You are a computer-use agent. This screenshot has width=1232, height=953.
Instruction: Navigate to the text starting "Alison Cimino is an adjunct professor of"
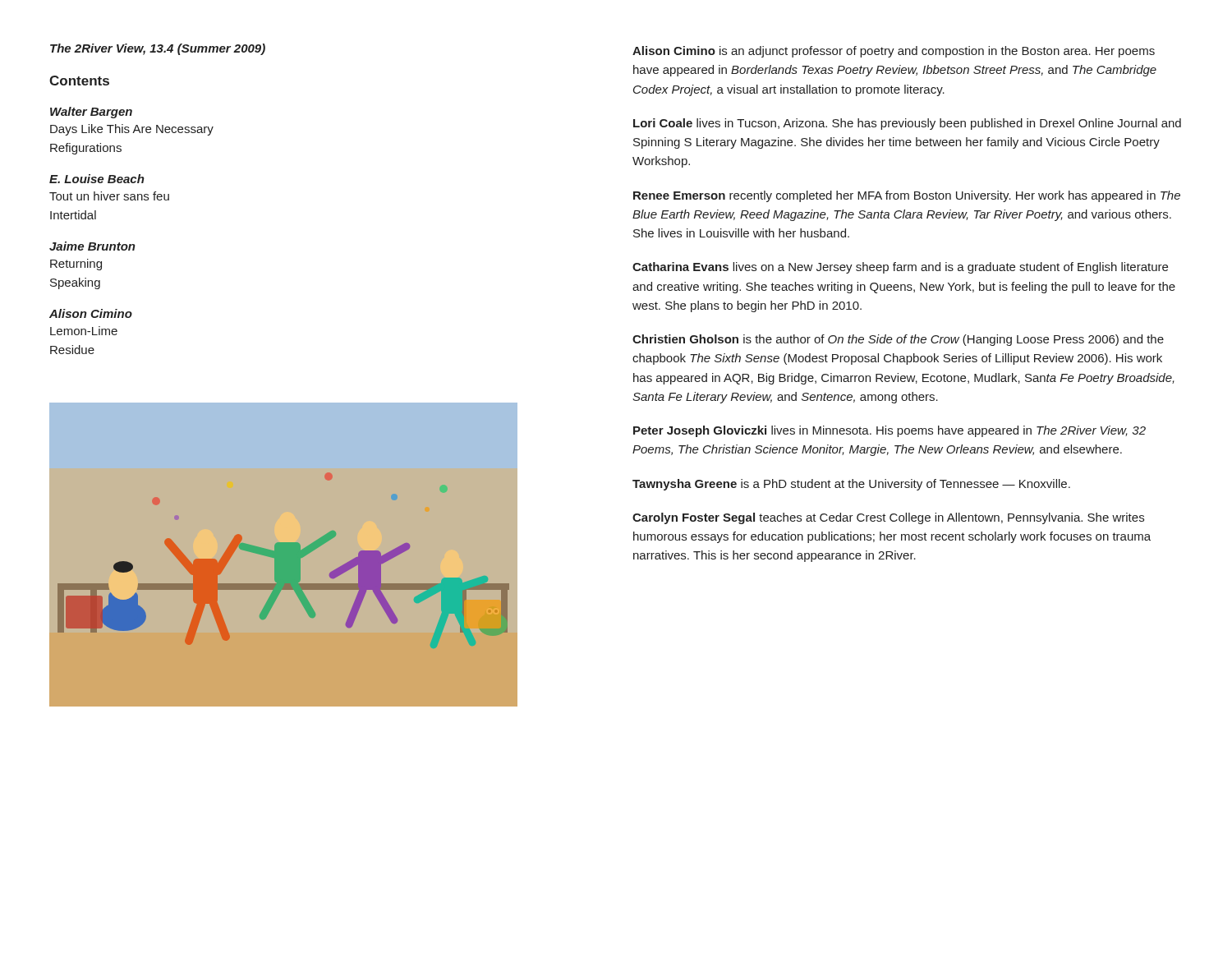click(x=894, y=70)
